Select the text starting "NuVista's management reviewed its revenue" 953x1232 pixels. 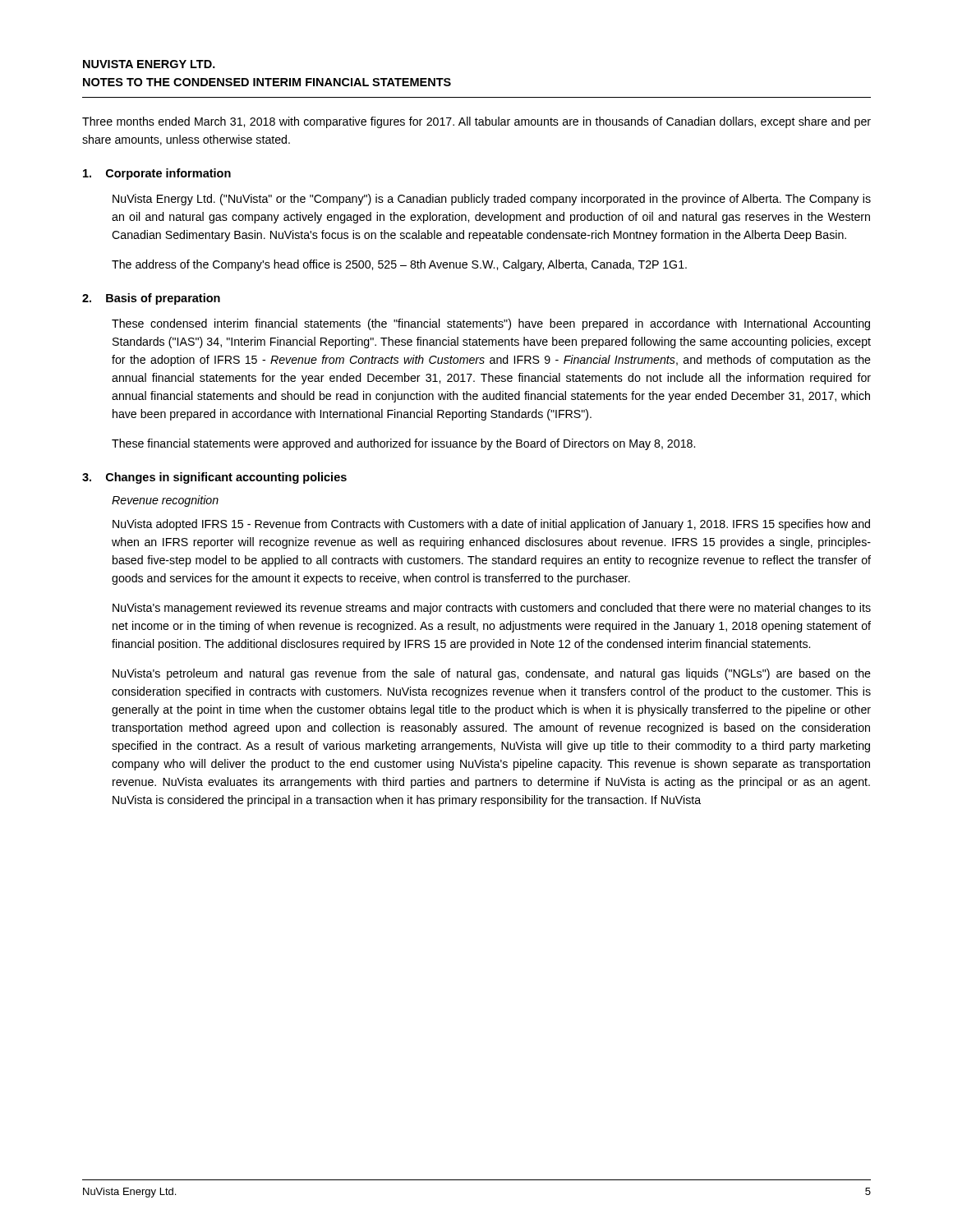click(491, 625)
